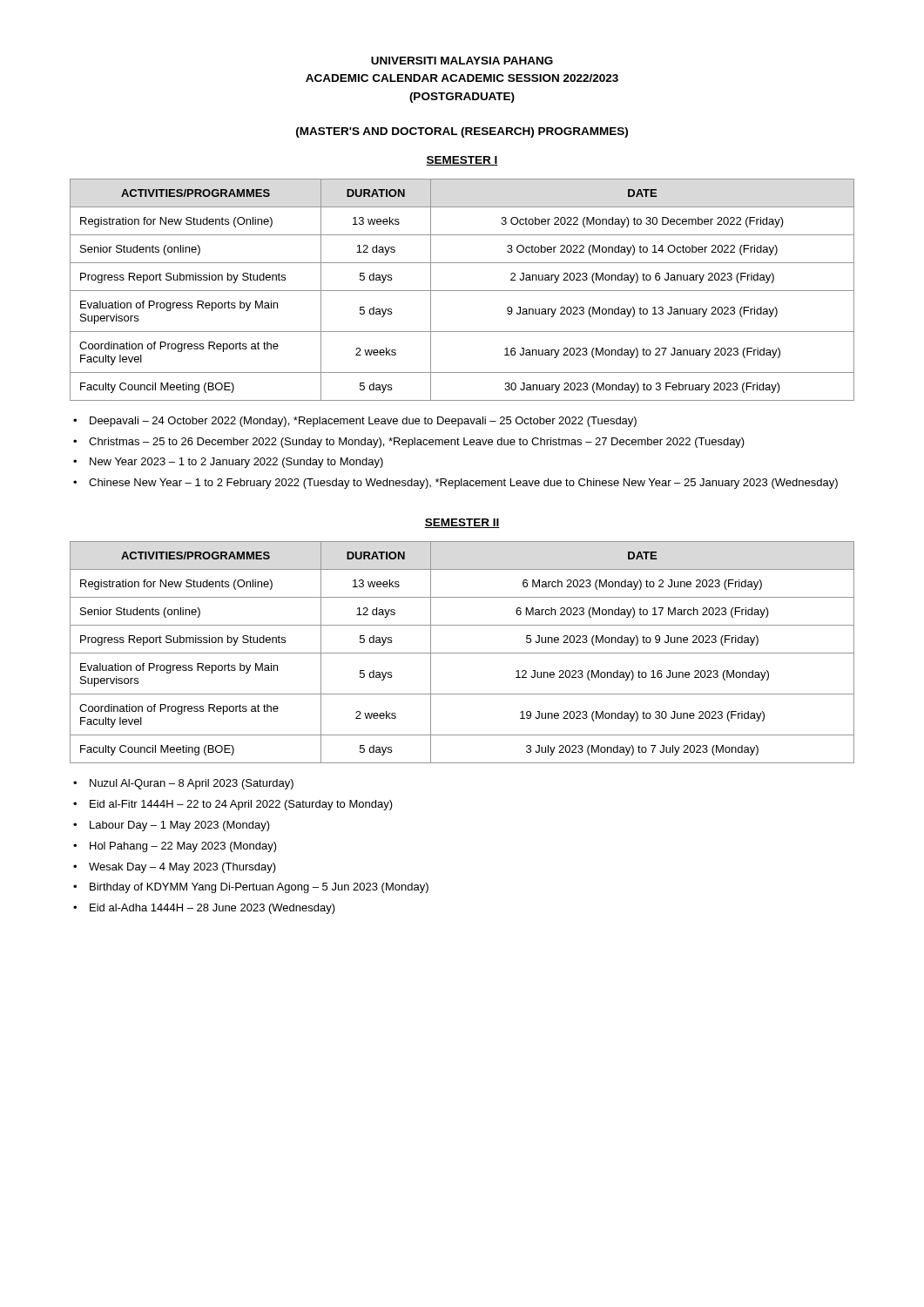Where does it say "(MASTER'S AND DOCTORAL (RESEARCH) PROGRAMMES)"?
The image size is (924, 1307).
[462, 131]
